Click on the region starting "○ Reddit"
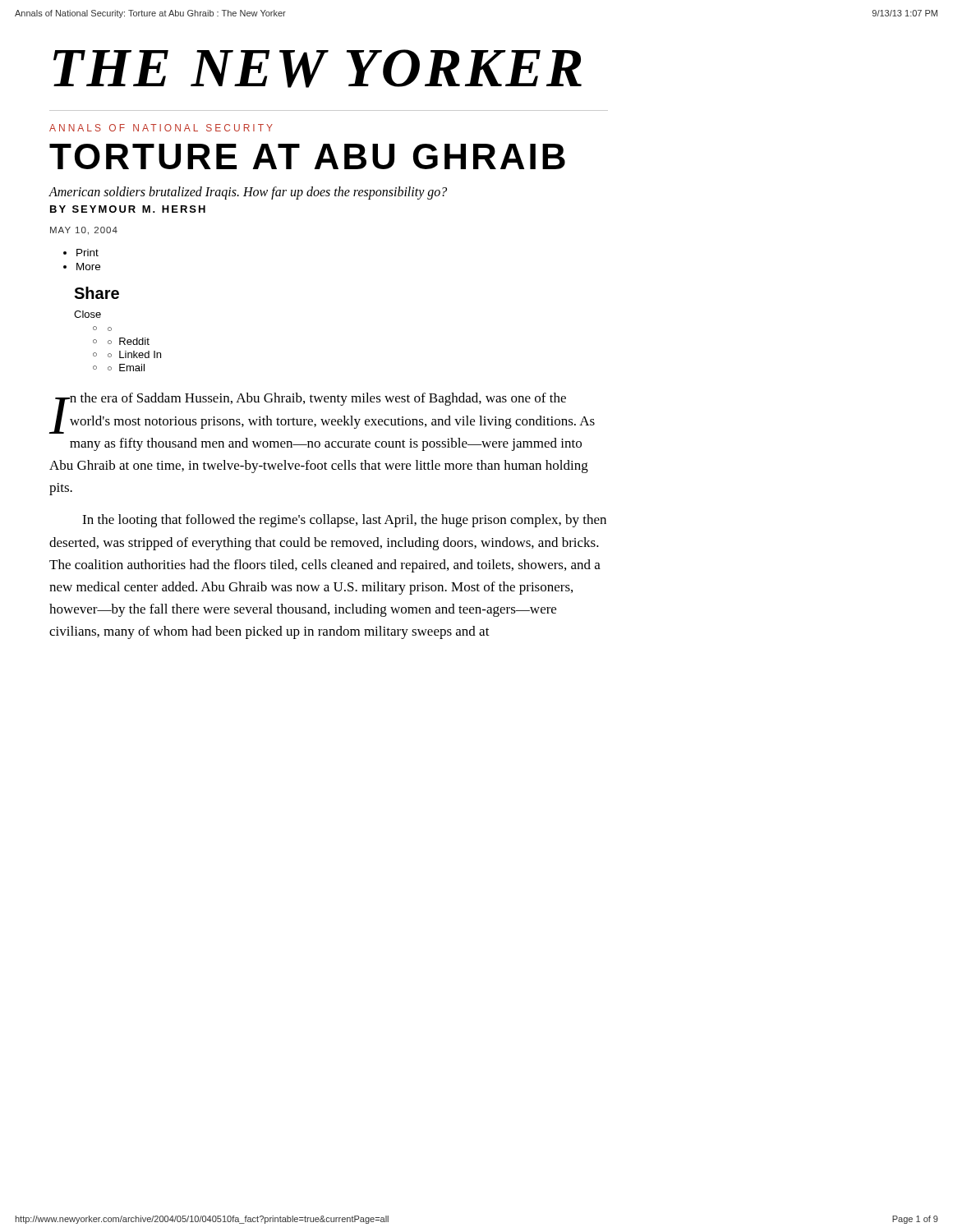The width and height of the screenshot is (953, 1232). click(x=128, y=342)
